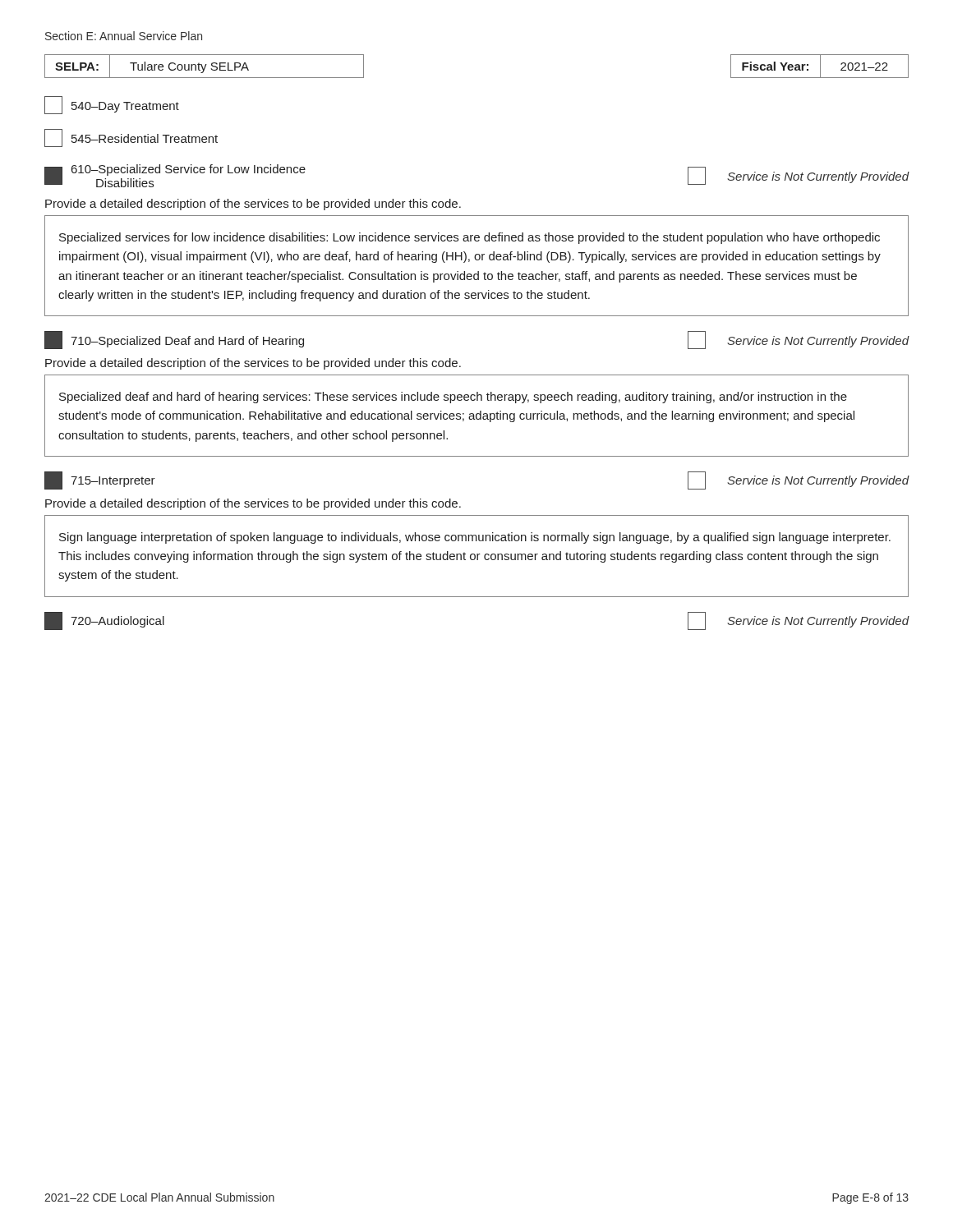Click on the list item with the text "715–Interpreter Service is Not"
This screenshot has height=1232, width=953.
92,482
